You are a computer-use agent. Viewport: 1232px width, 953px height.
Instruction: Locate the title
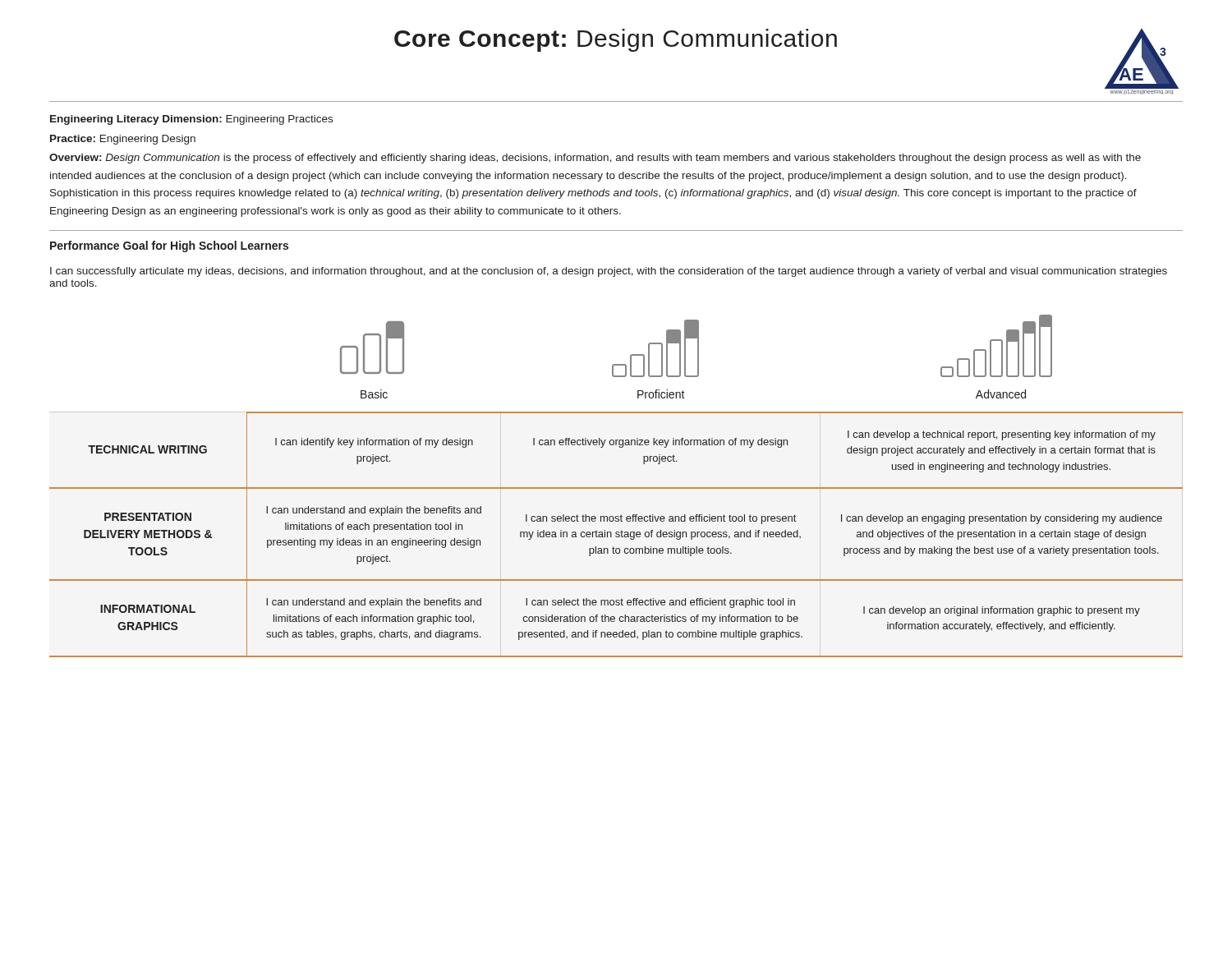(616, 38)
